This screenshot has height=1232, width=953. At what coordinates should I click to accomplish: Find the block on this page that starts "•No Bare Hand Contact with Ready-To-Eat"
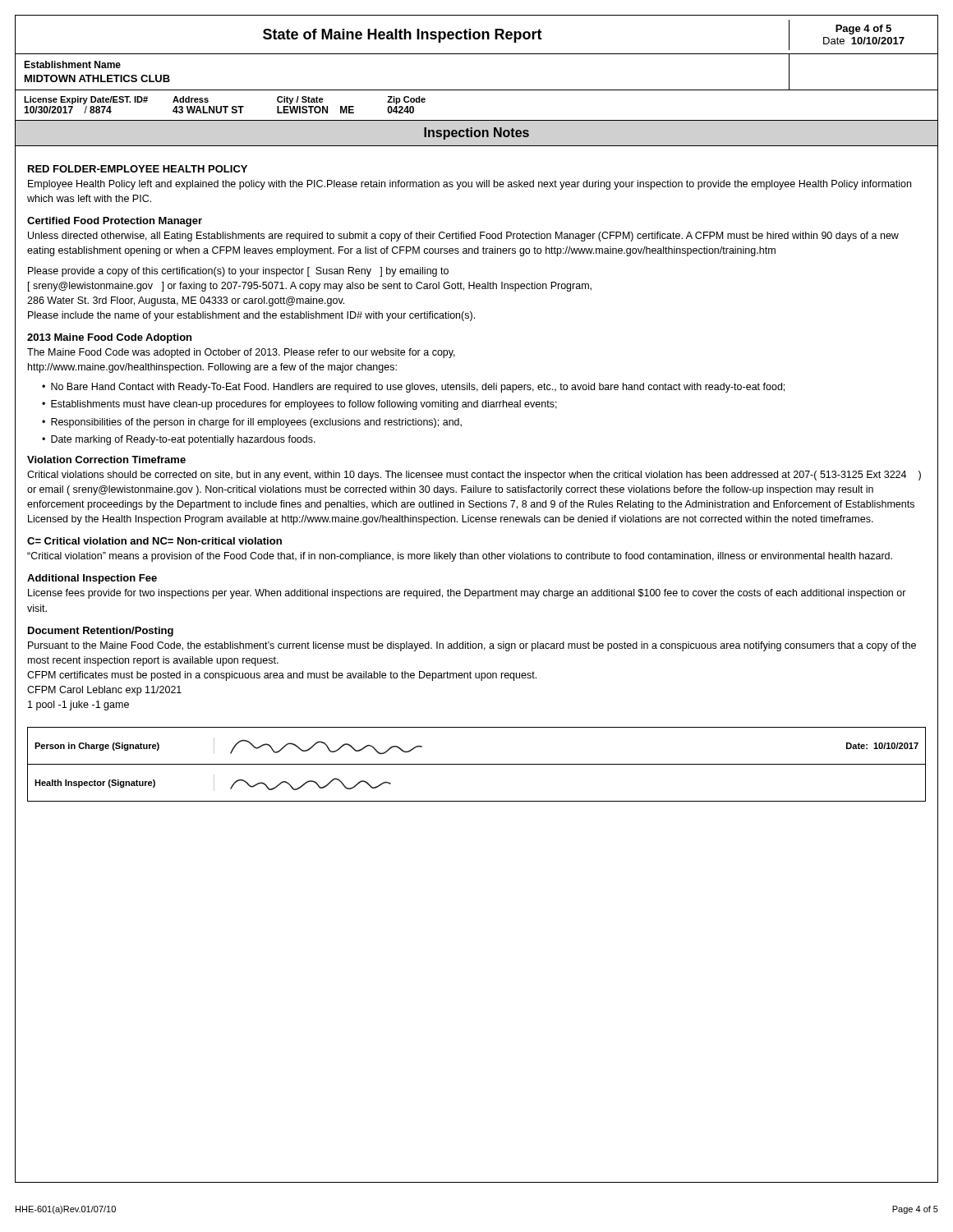point(414,387)
